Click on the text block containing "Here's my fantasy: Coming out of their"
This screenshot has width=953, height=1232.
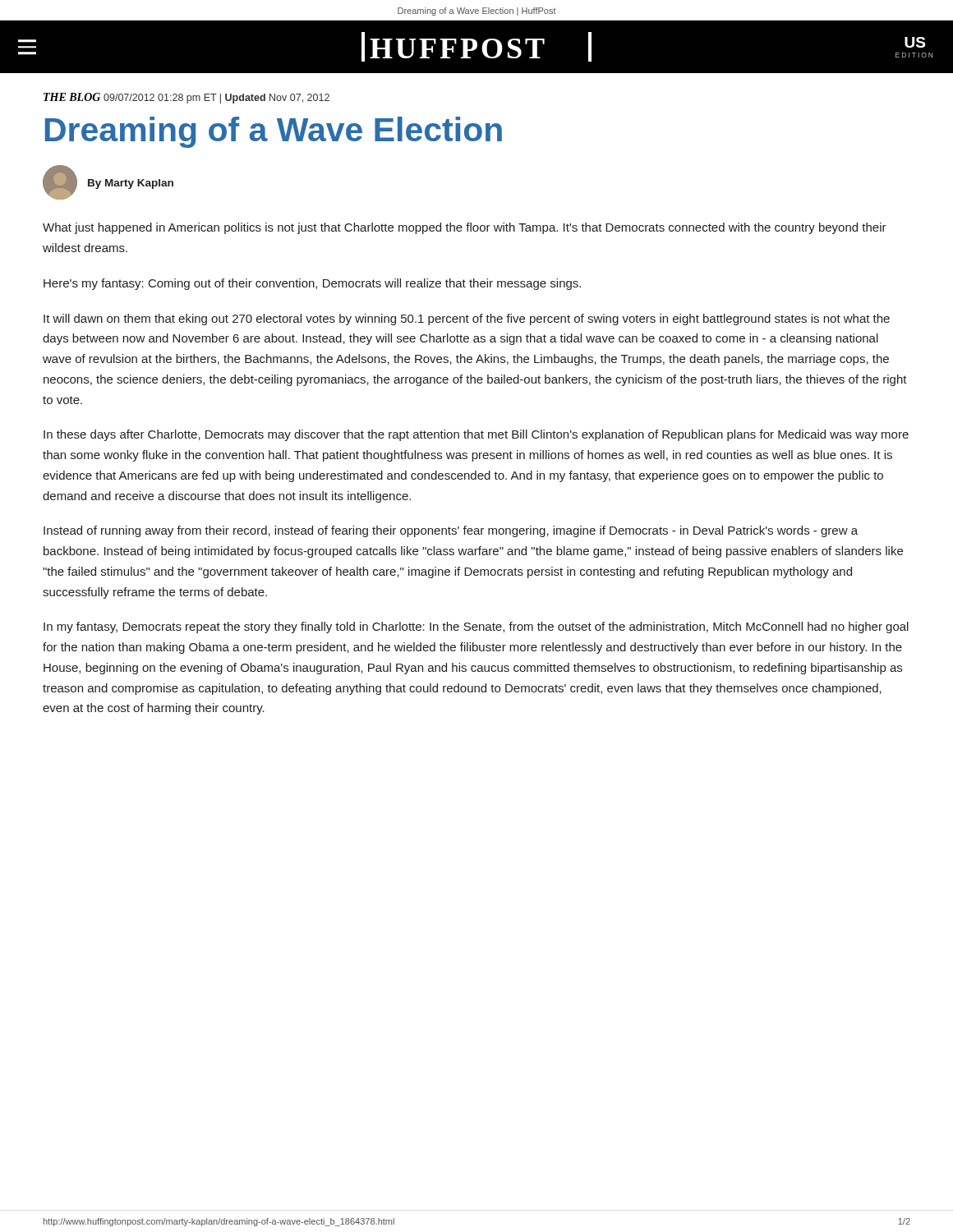[x=312, y=283]
